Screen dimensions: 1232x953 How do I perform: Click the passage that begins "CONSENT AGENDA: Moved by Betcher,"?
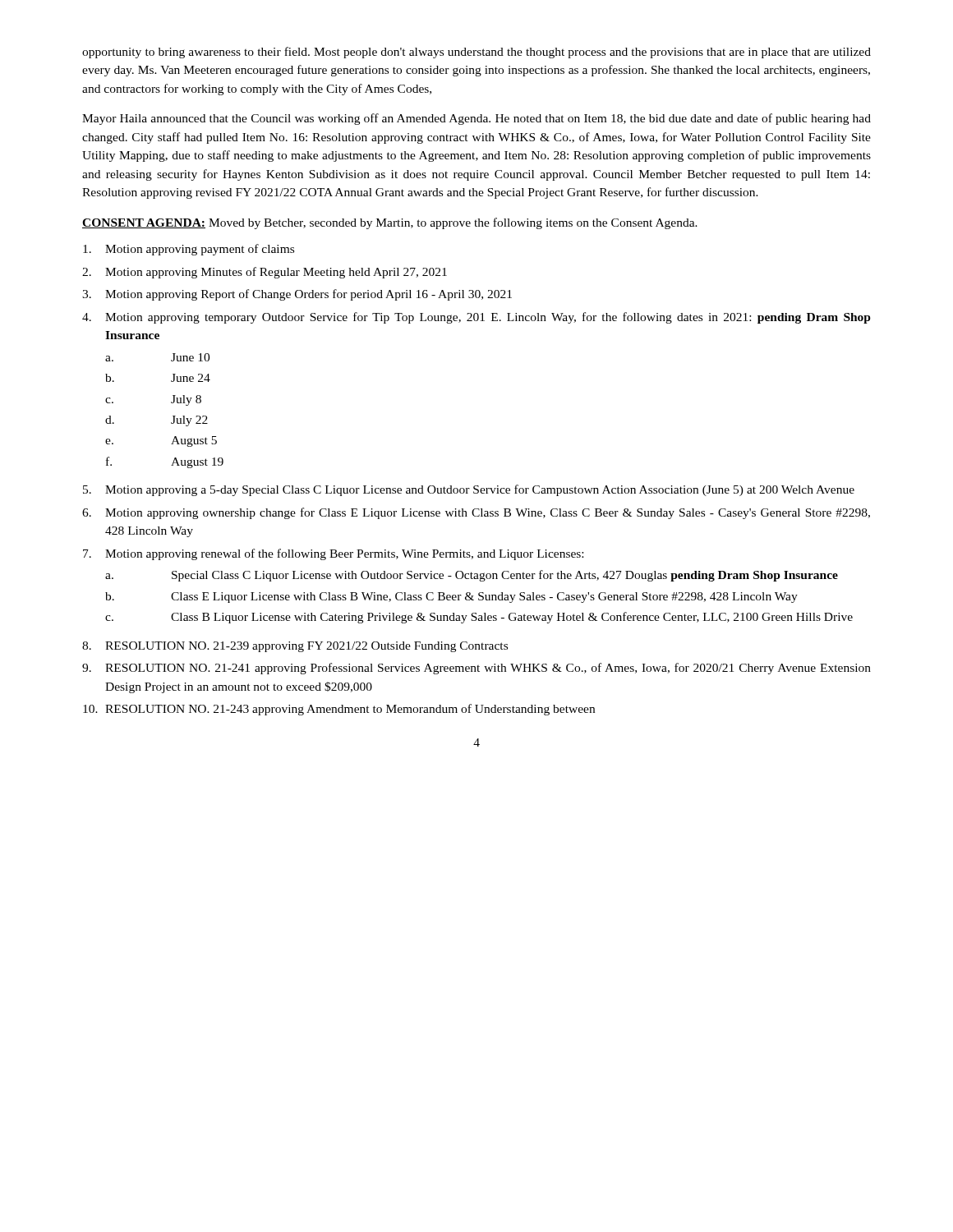pos(476,223)
